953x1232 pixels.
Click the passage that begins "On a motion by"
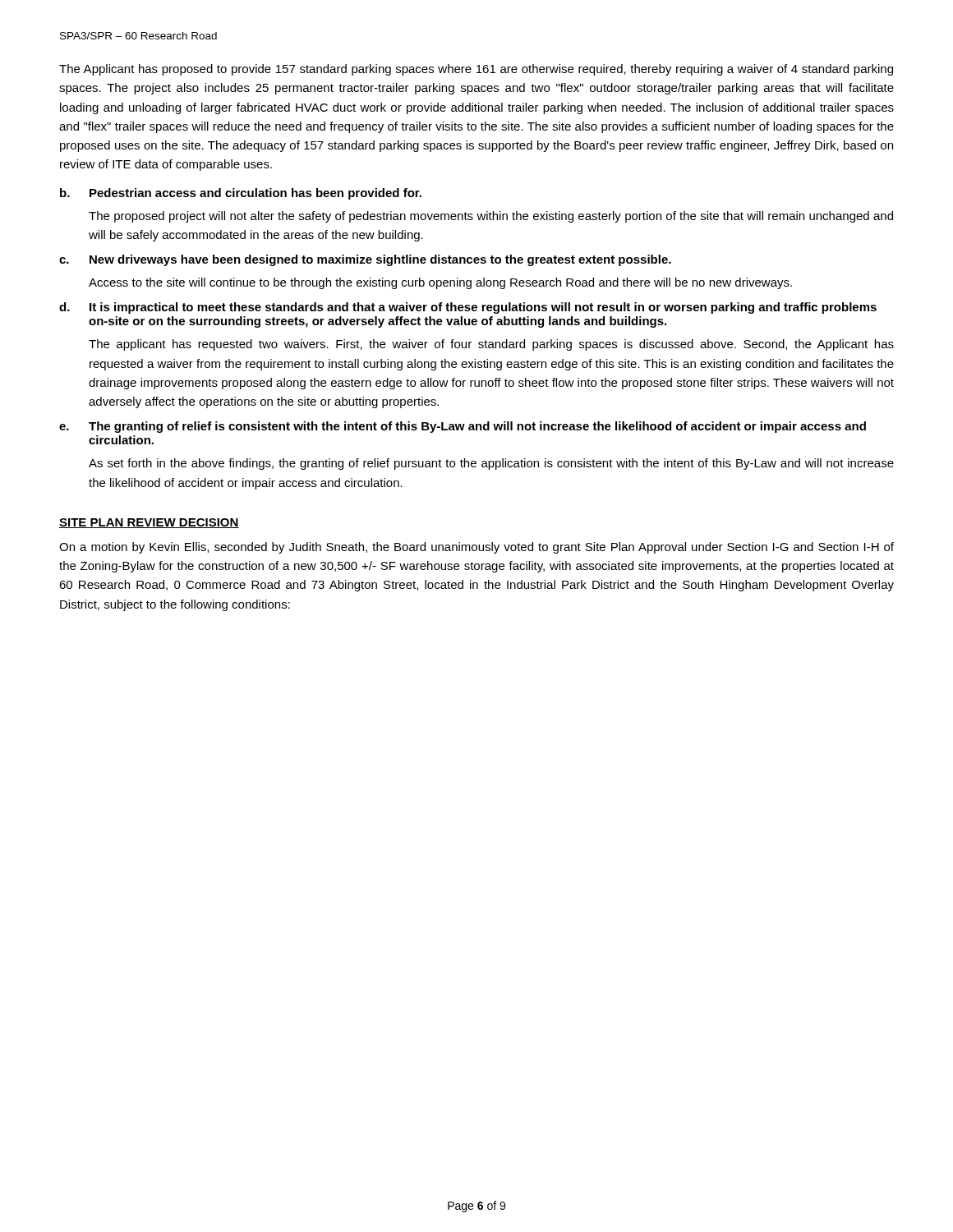pos(476,575)
